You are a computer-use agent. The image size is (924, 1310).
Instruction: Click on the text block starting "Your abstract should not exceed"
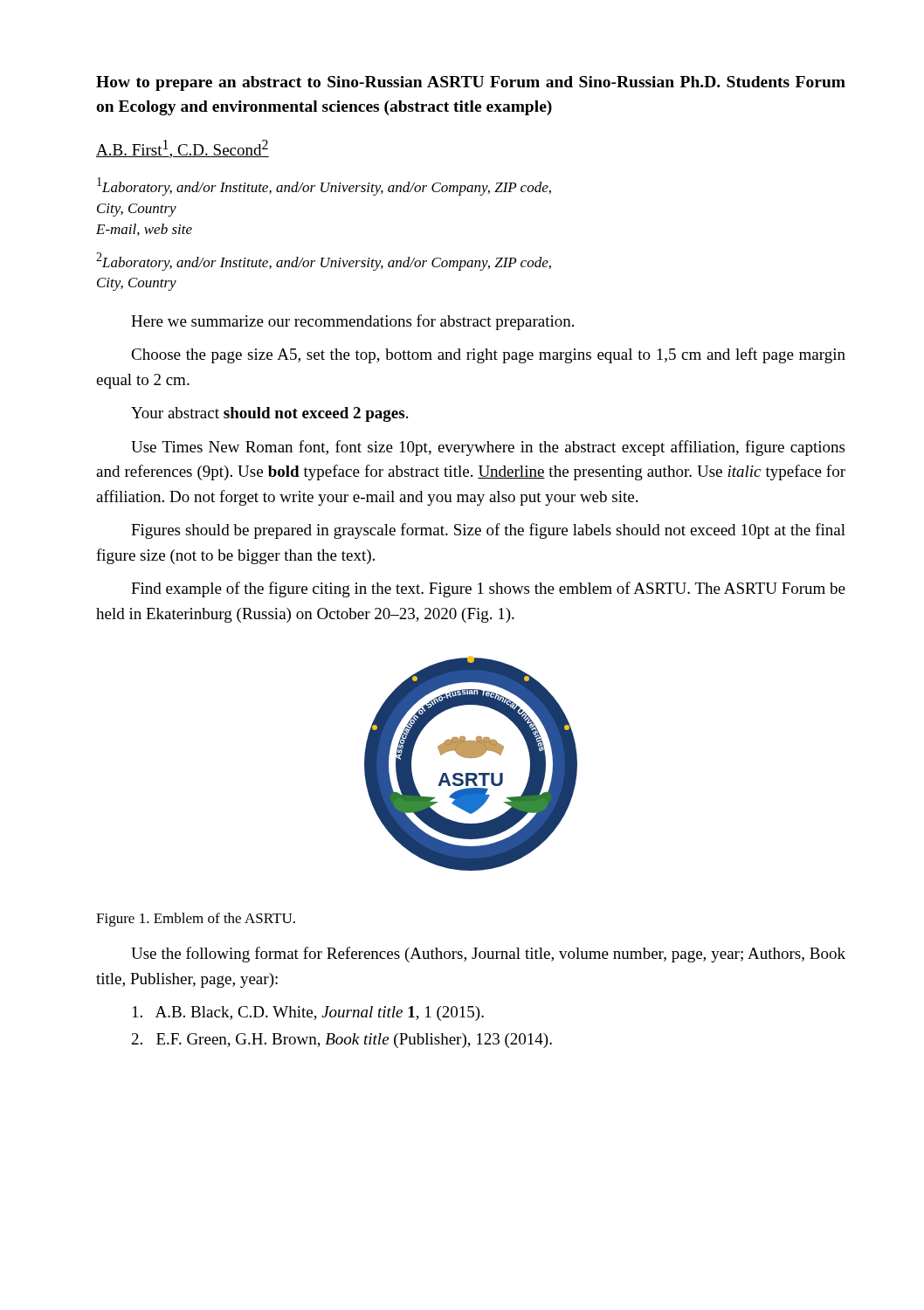(x=270, y=413)
